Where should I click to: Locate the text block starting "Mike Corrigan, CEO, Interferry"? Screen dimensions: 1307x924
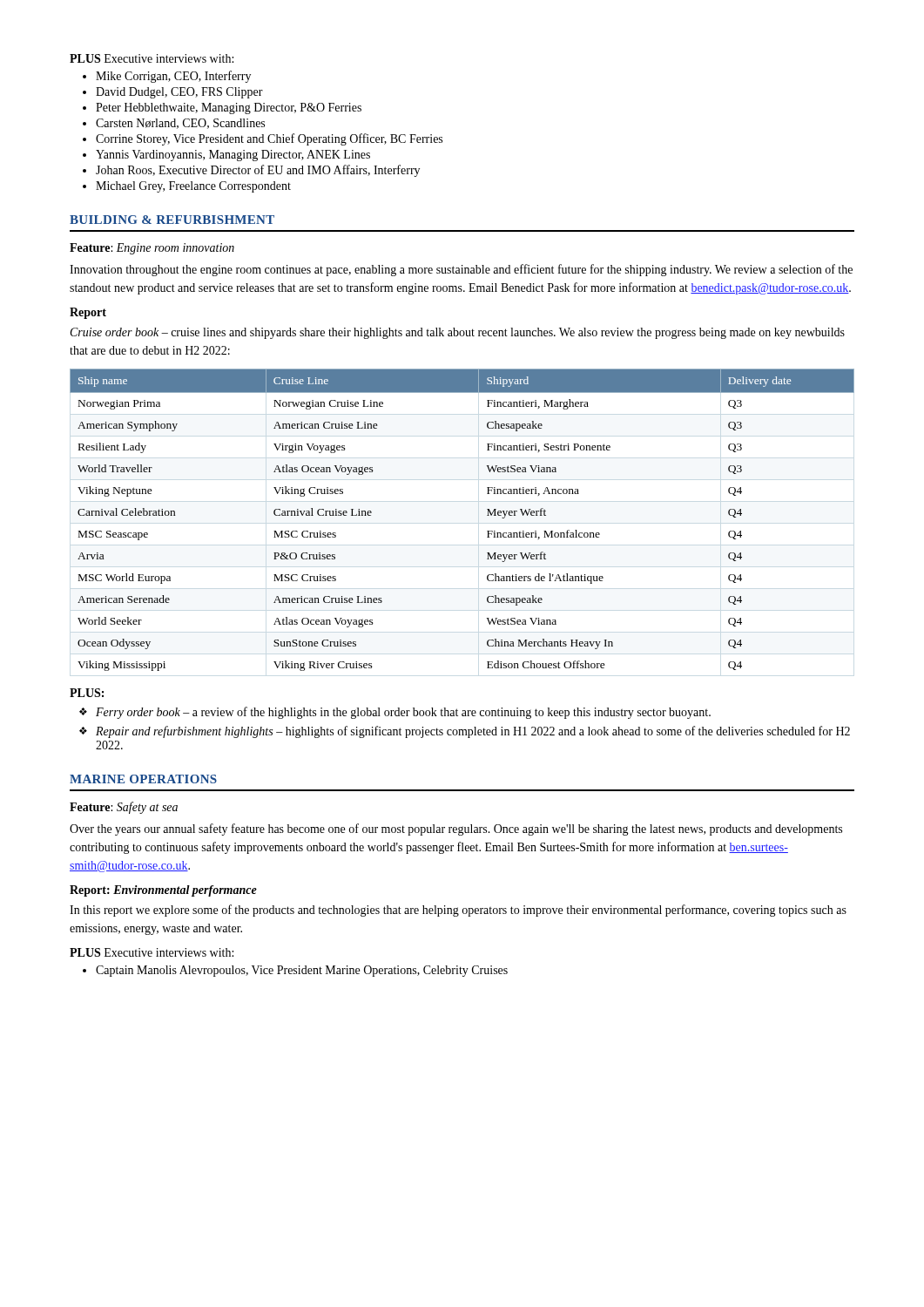pos(174,76)
